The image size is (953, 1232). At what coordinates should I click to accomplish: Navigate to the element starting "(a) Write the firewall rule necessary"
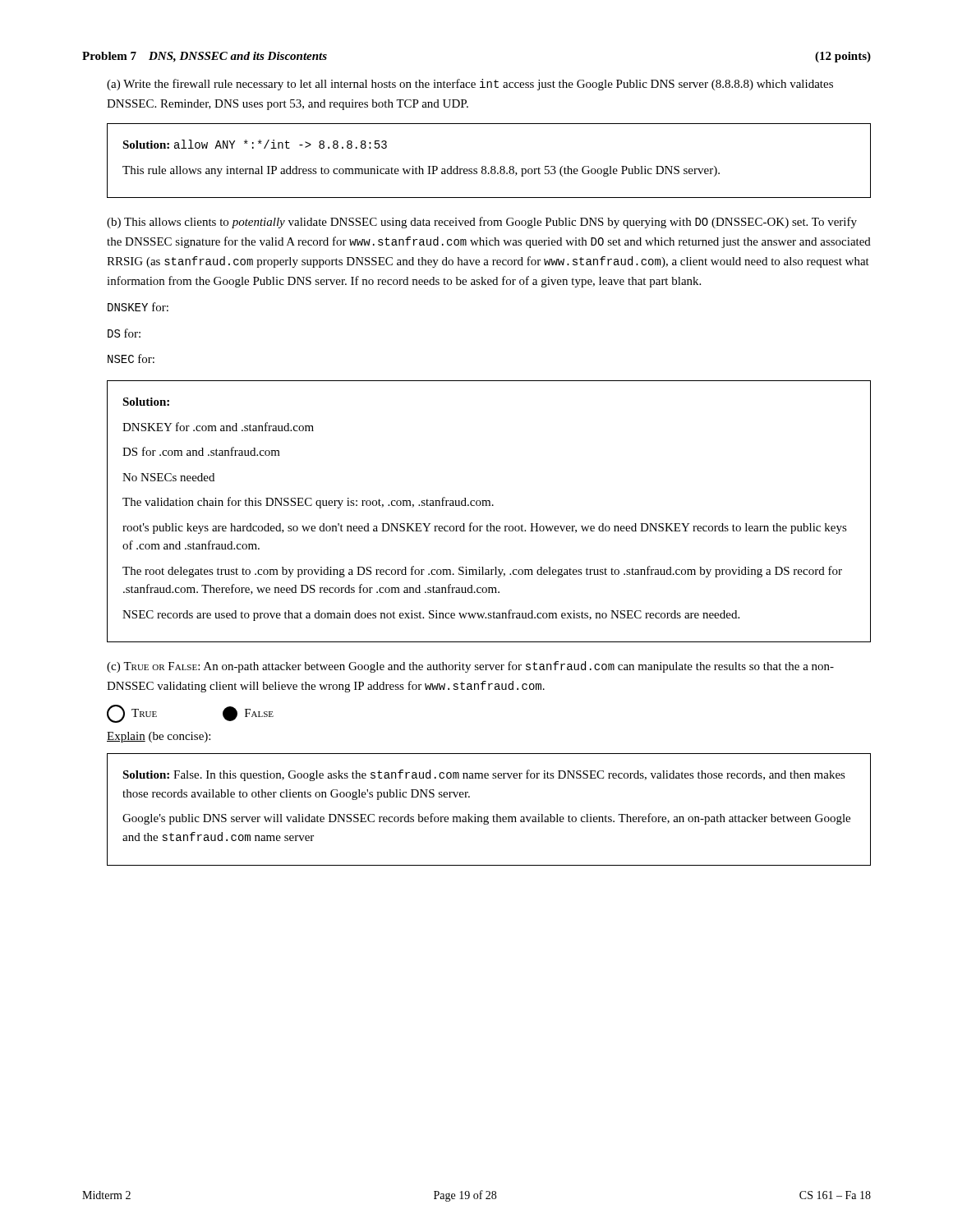click(x=470, y=85)
